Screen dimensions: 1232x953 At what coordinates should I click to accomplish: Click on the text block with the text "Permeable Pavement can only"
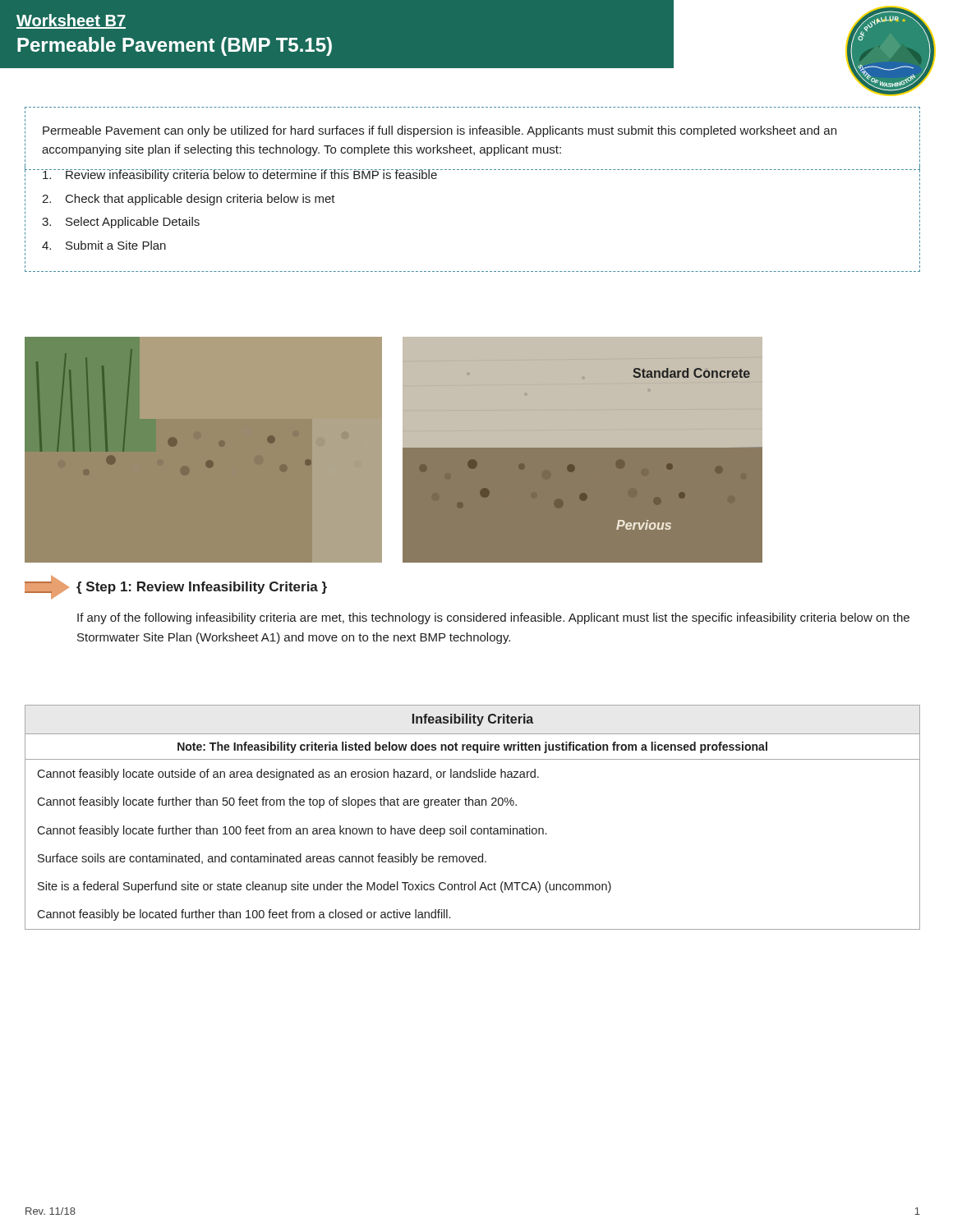[472, 140]
